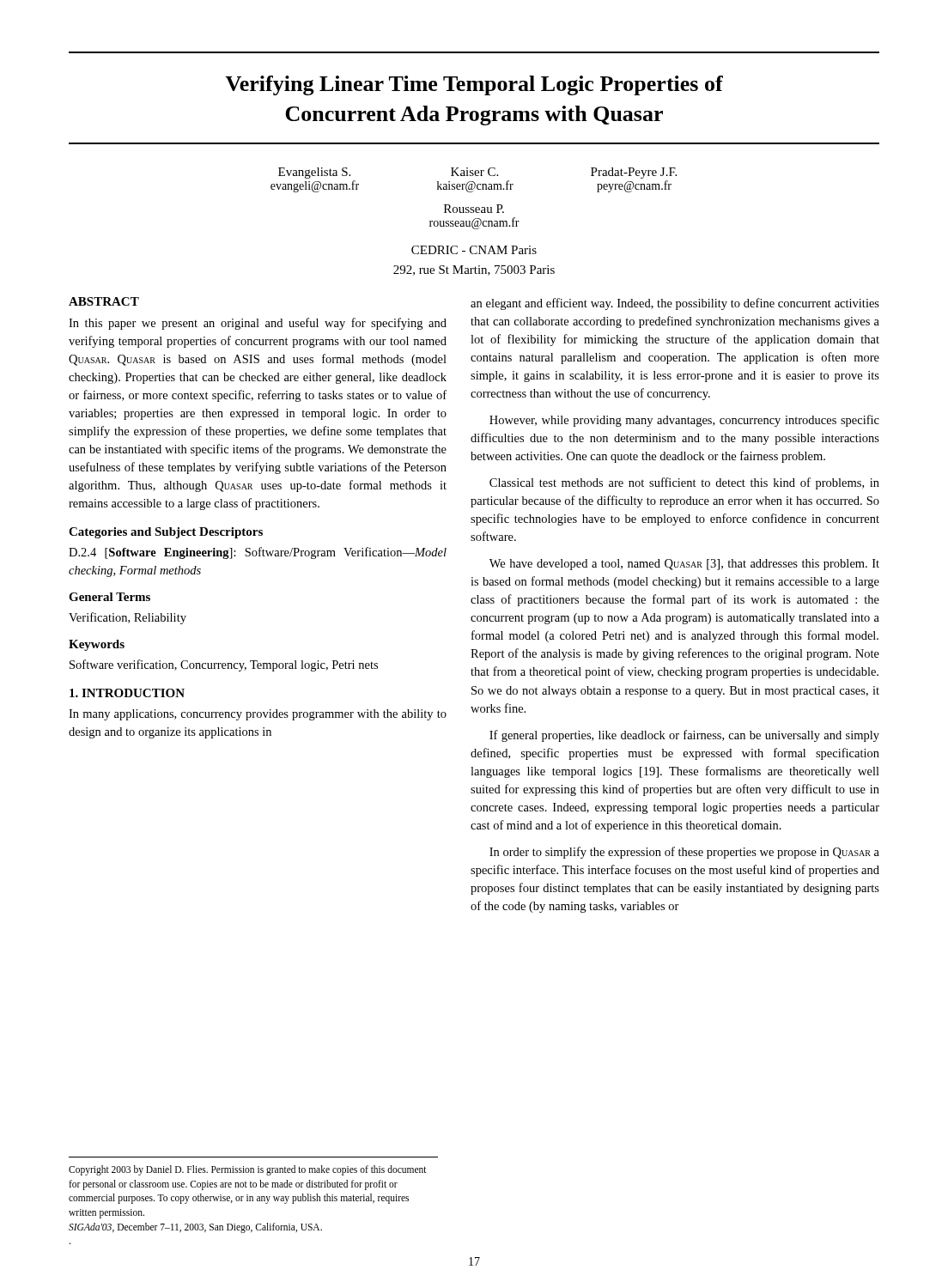Click on the passage starting "In many applications, concurrency provides"

tap(258, 723)
